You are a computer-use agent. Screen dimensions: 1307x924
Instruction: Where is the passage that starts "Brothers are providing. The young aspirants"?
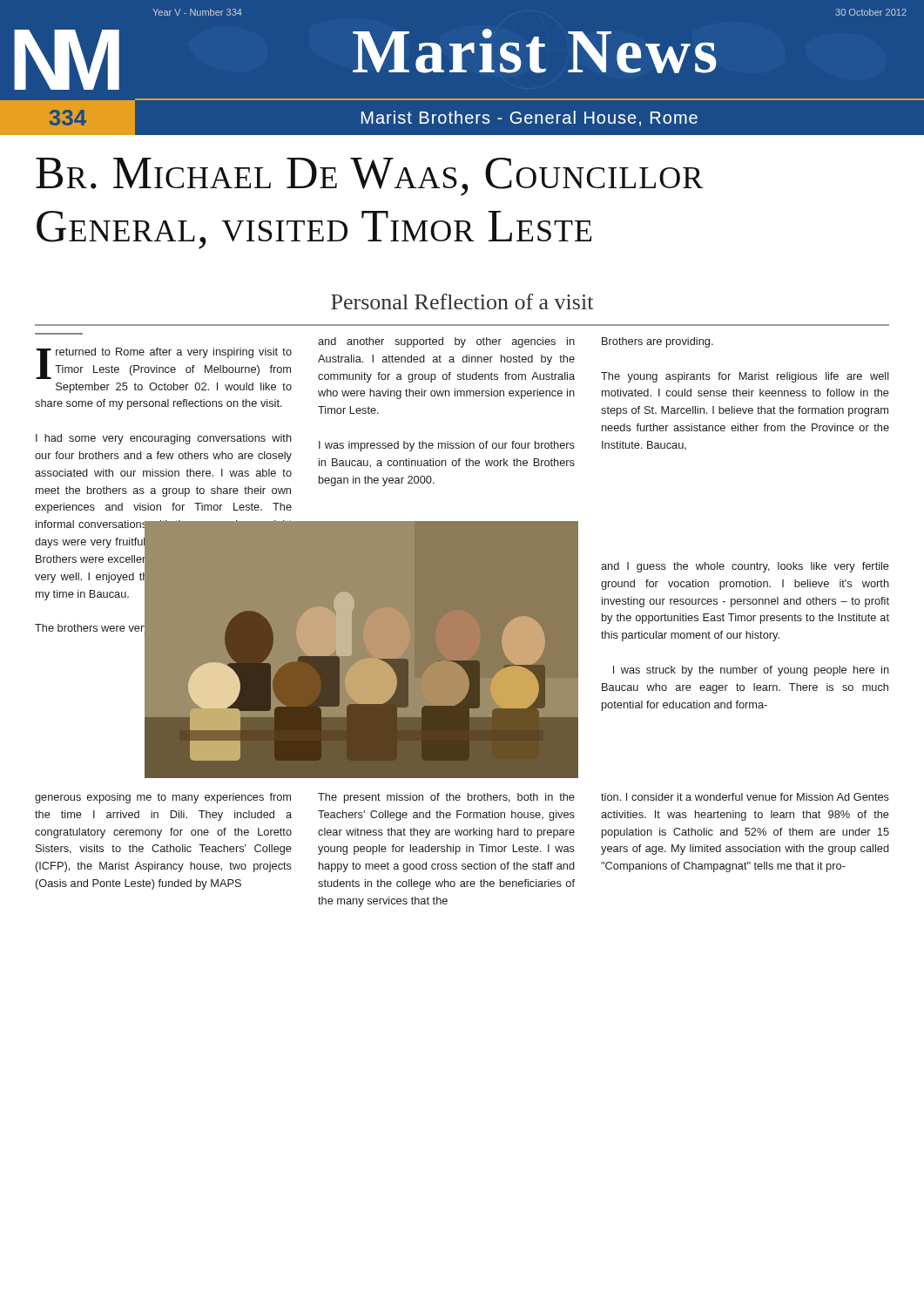pyautogui.click(x=745, y=393)
